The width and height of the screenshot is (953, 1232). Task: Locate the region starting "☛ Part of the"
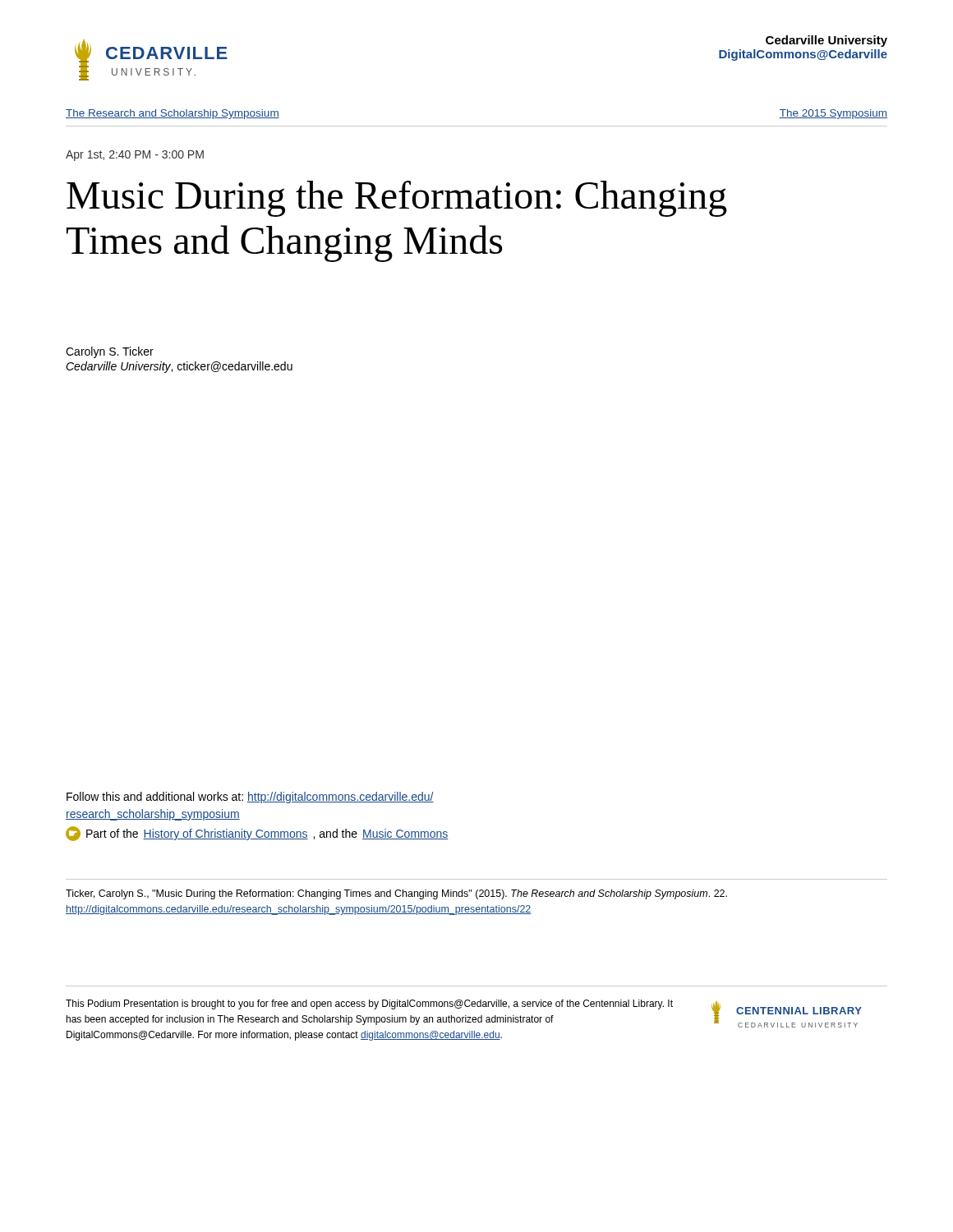257,834
